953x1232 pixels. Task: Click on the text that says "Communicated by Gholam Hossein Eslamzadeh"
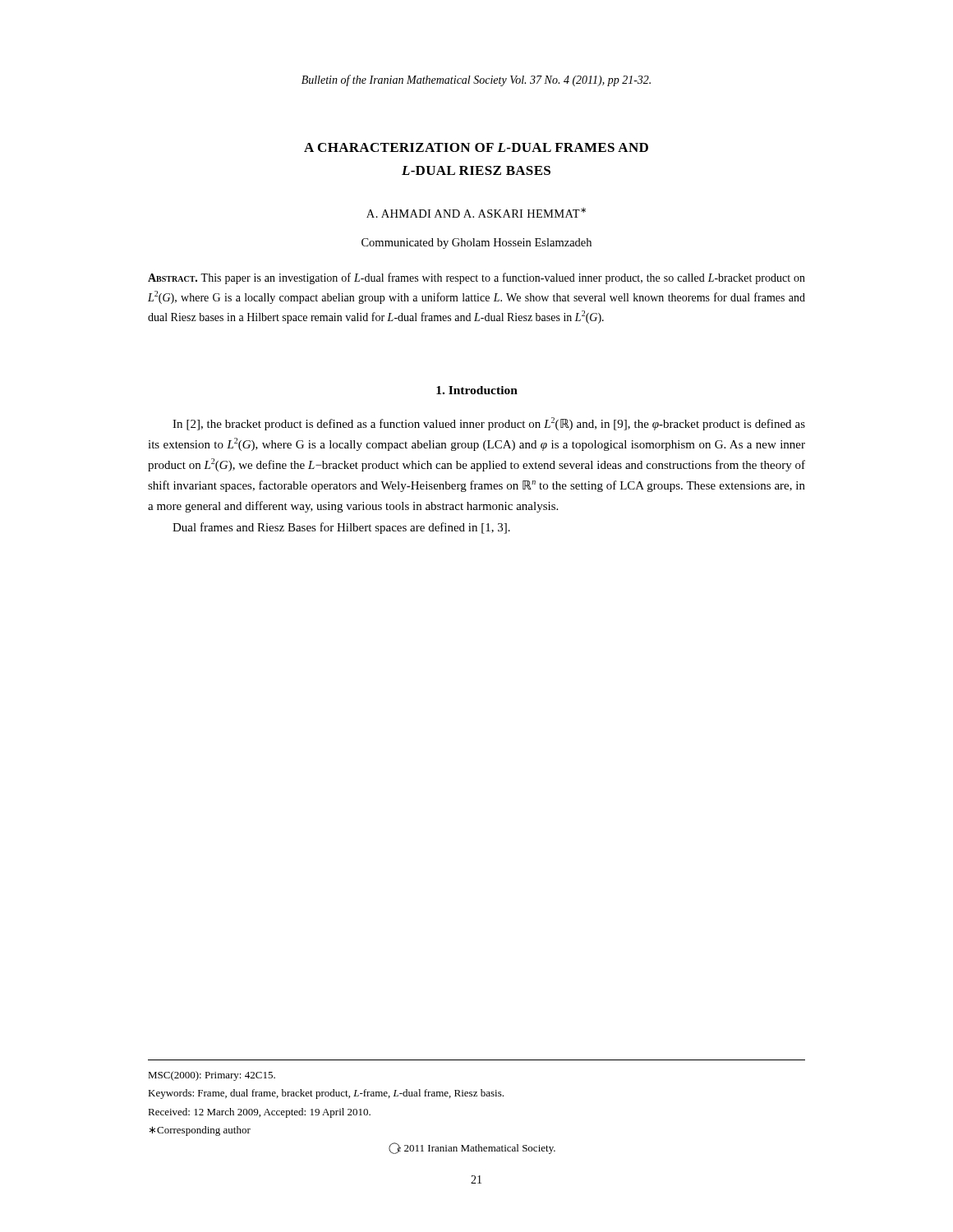pos(476,242)
